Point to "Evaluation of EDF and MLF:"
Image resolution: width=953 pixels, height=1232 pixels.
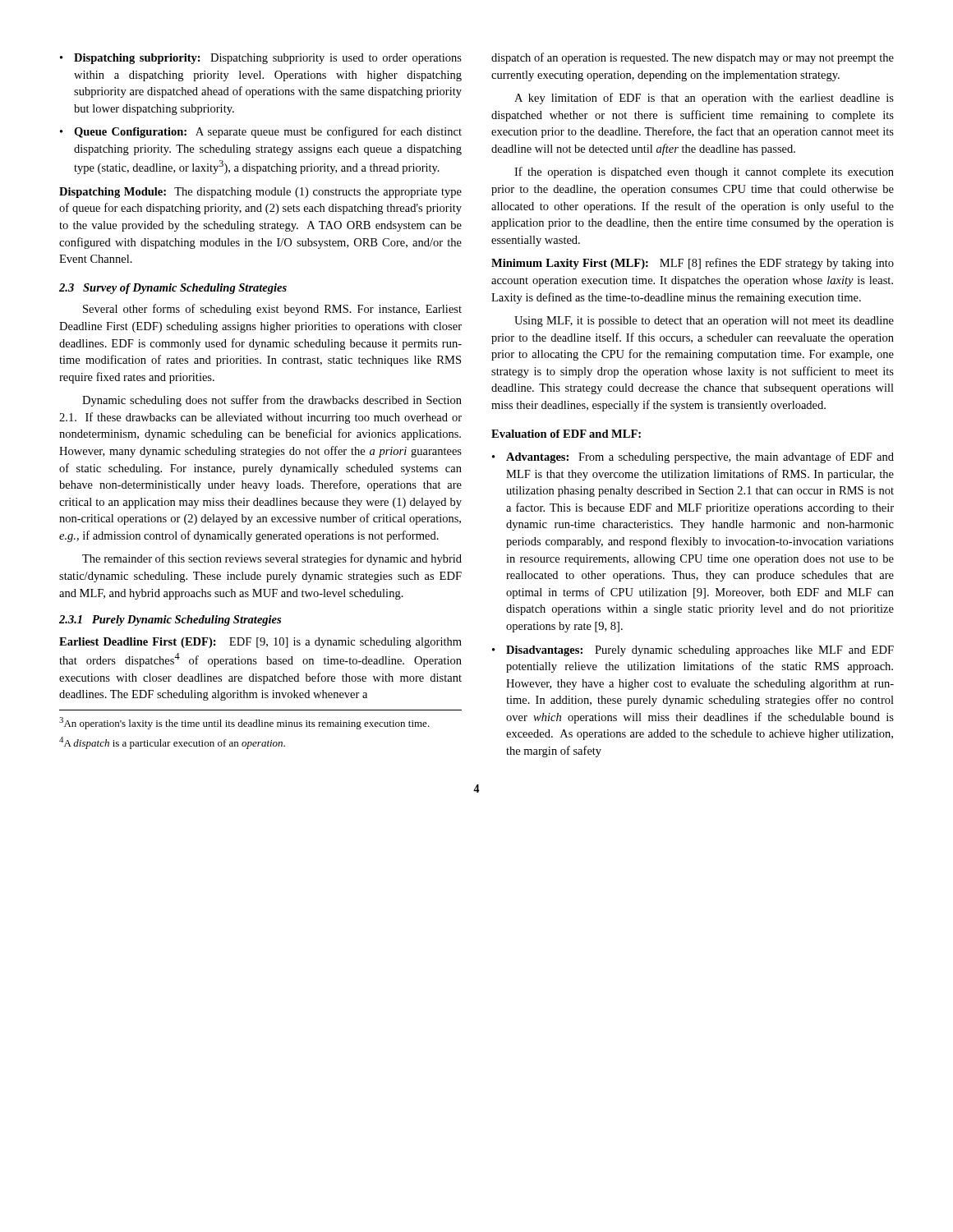click(x=566, y=434)
